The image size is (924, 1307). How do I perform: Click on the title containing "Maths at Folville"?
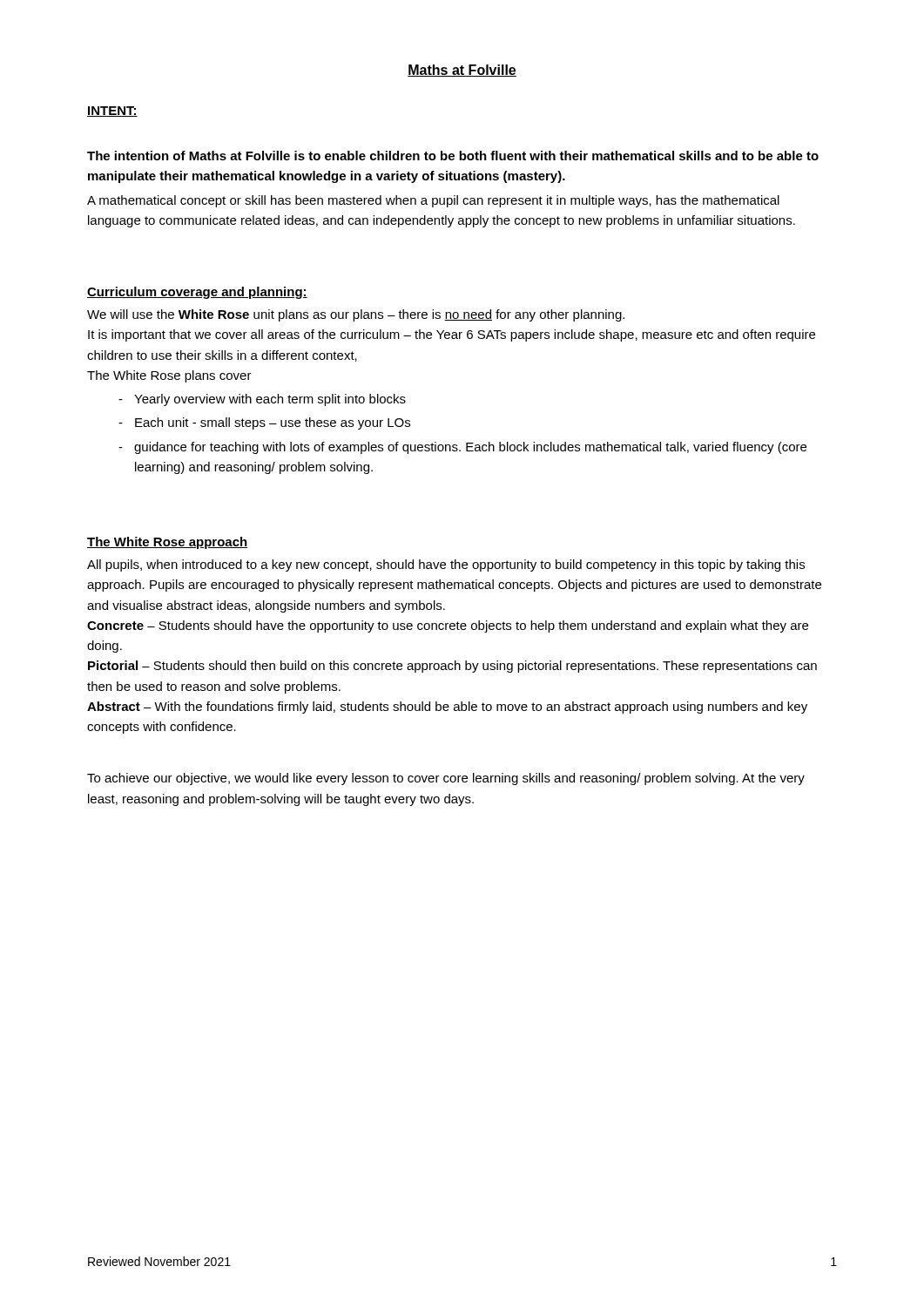click(462, 70)
